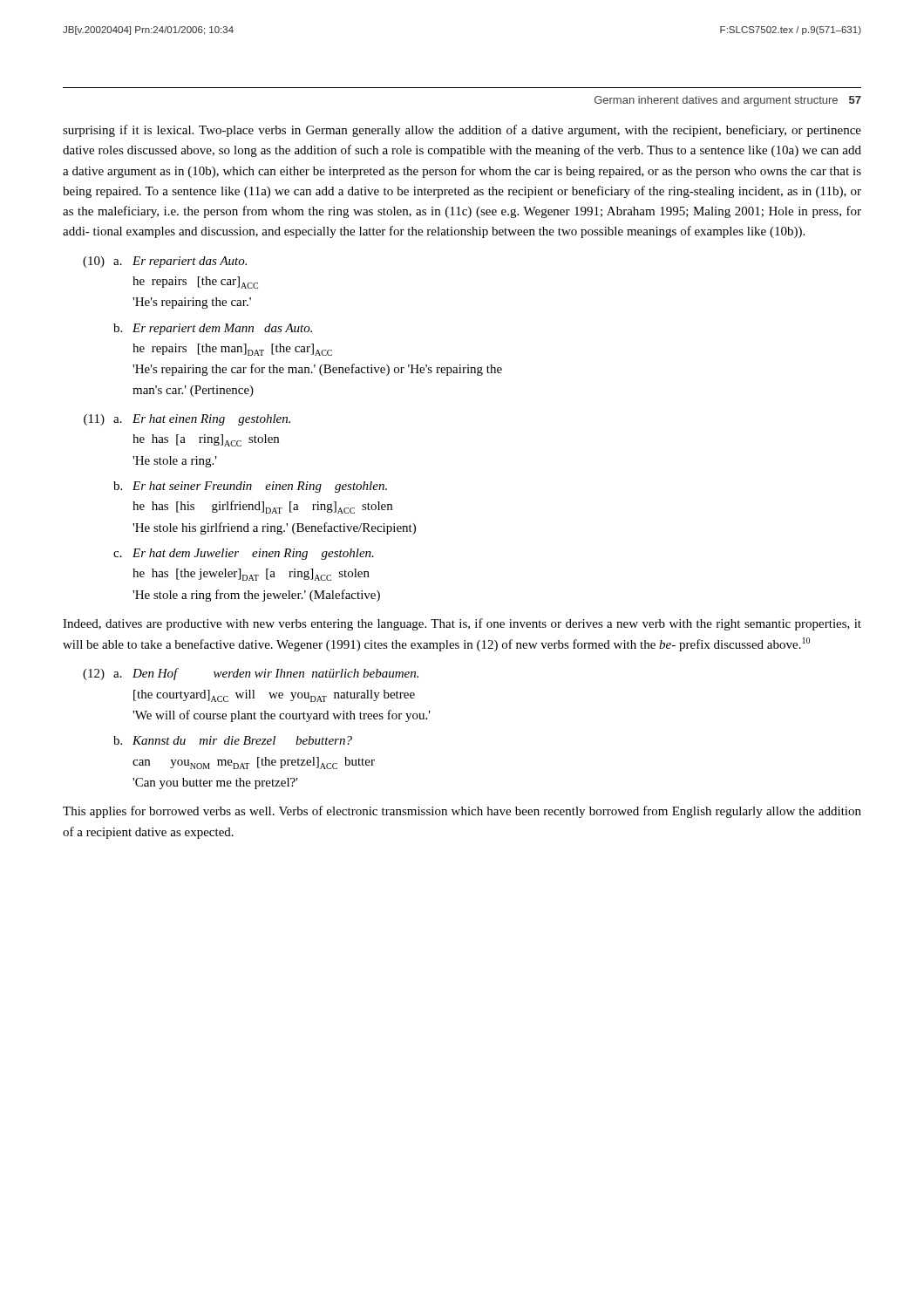Find the text block containing "surprising if it is lexical. Two-place"
Screen dimensions: 1308x924
462,181
